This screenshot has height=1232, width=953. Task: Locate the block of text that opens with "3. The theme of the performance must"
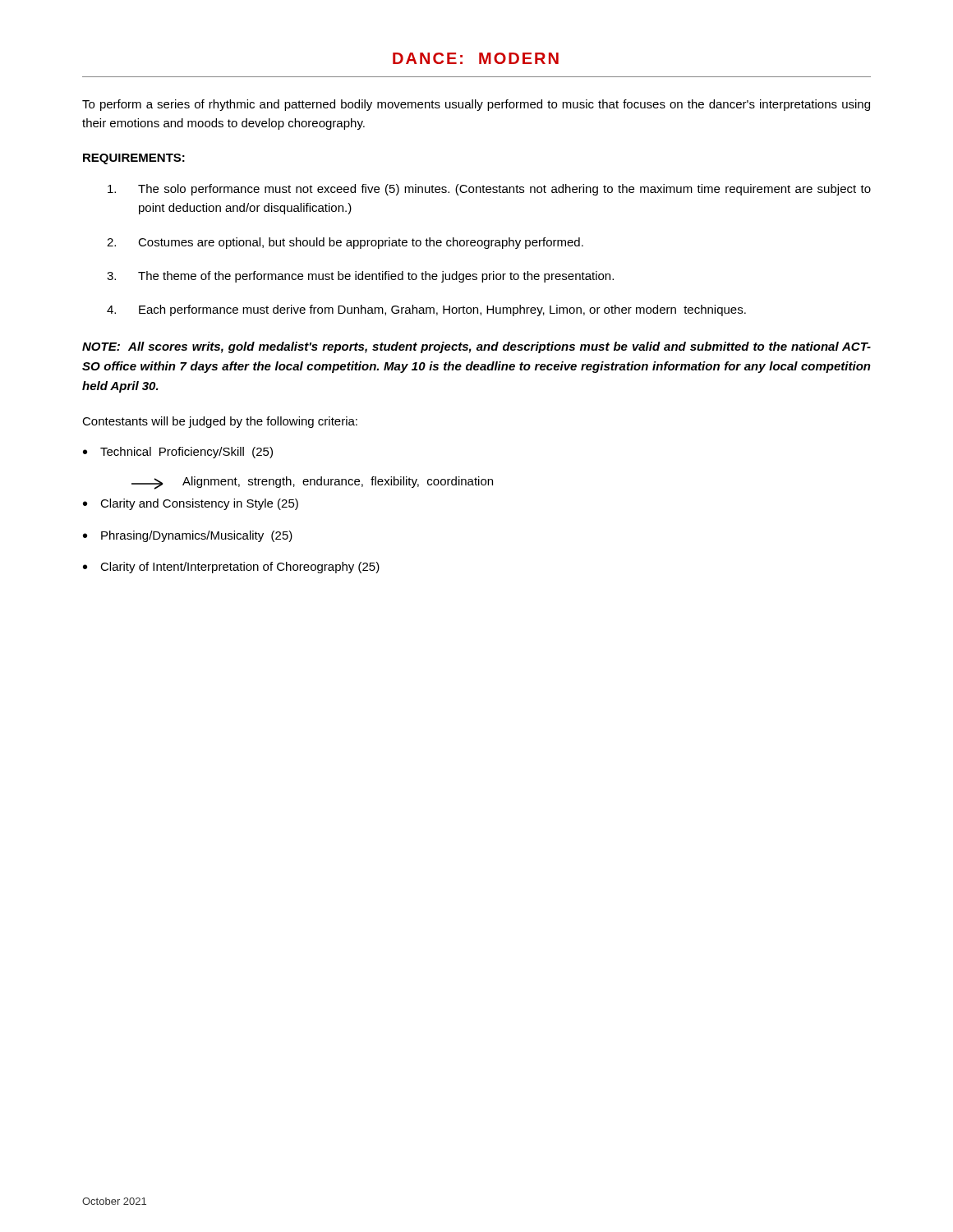click(x=489, y=275)
